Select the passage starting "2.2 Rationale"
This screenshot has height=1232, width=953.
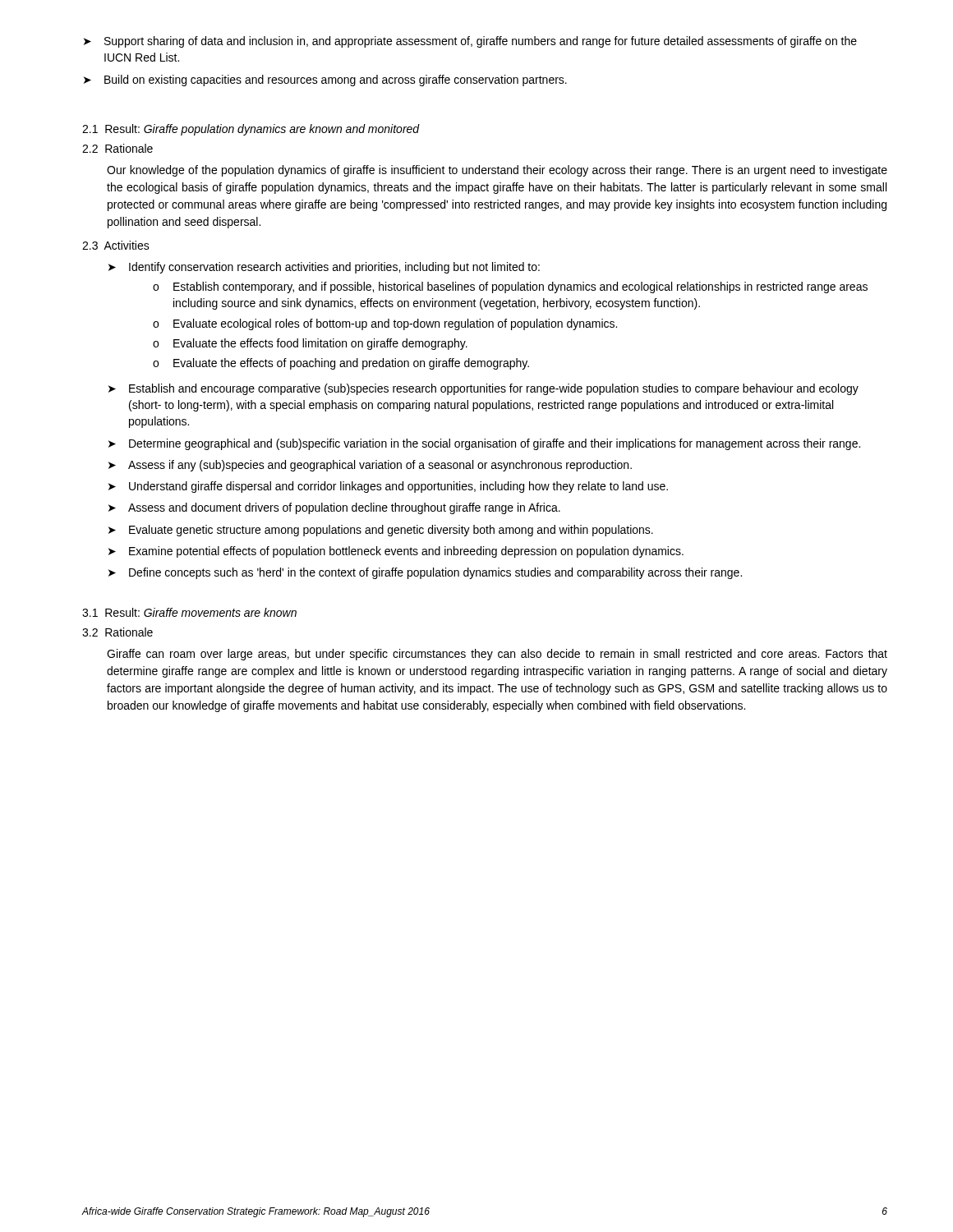click(x=118, y=149)
